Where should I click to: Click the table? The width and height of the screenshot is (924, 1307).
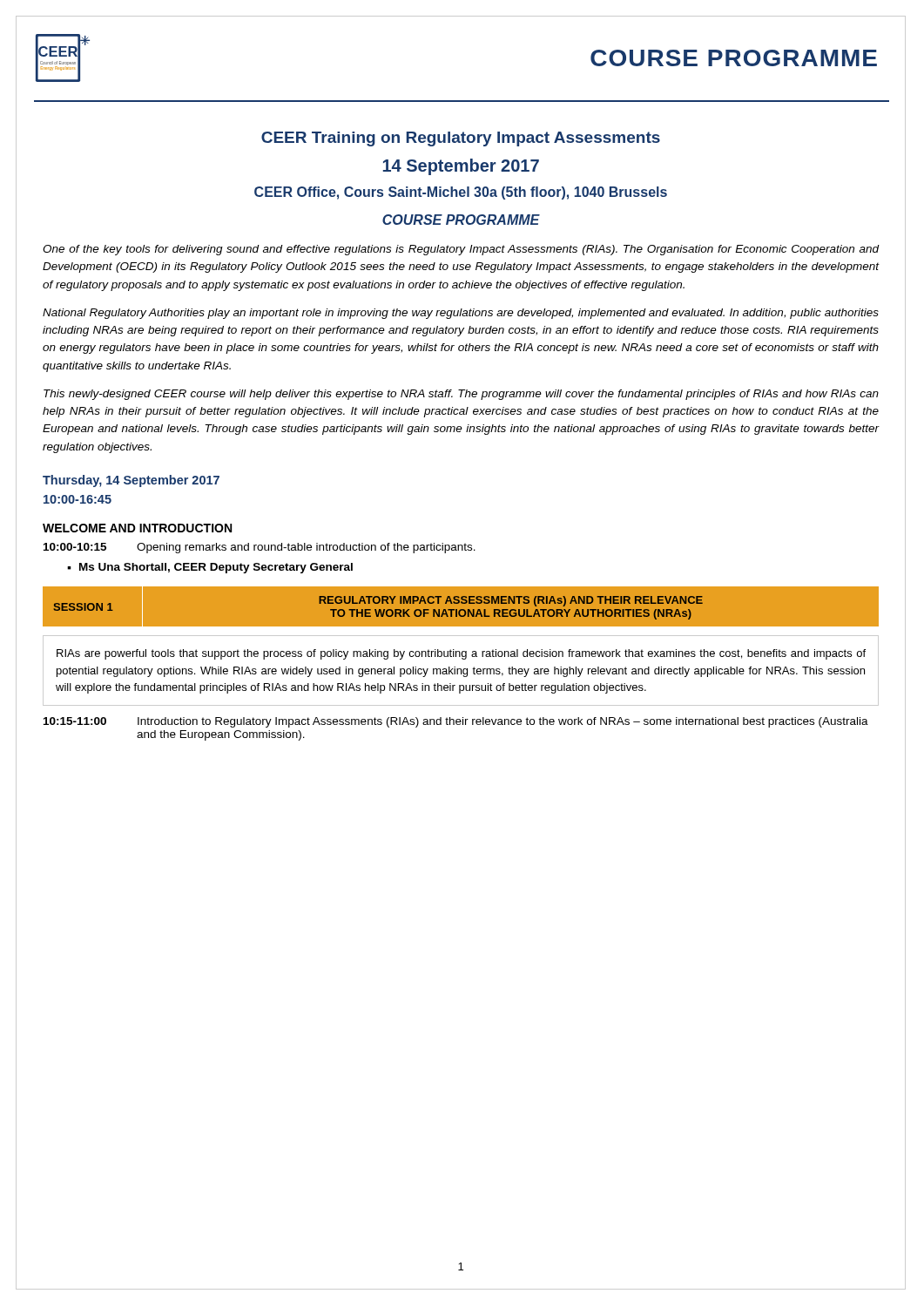tap(461, 607)
